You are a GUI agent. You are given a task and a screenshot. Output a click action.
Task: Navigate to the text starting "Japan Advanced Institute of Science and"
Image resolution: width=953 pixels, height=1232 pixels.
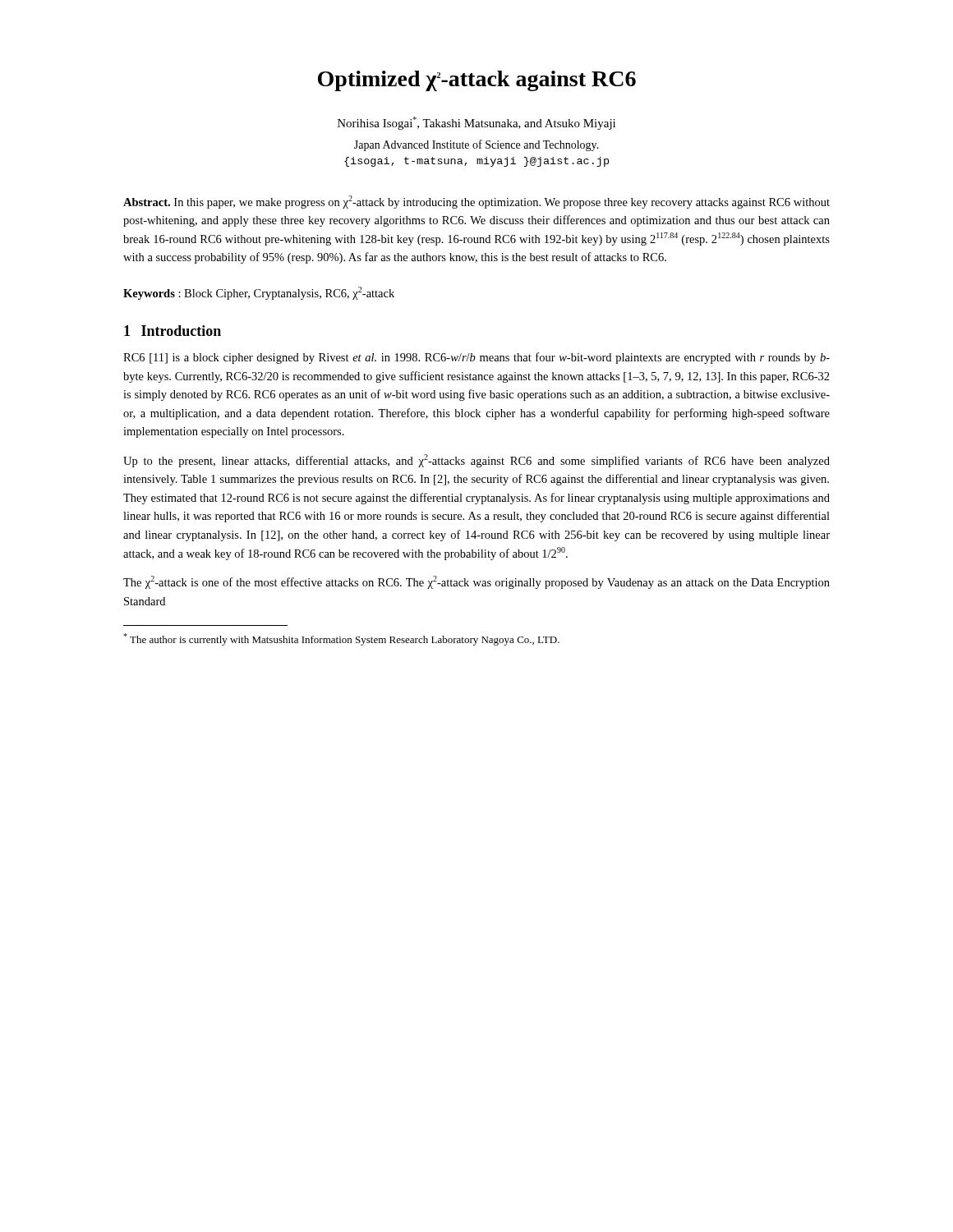tap(476, 145)
